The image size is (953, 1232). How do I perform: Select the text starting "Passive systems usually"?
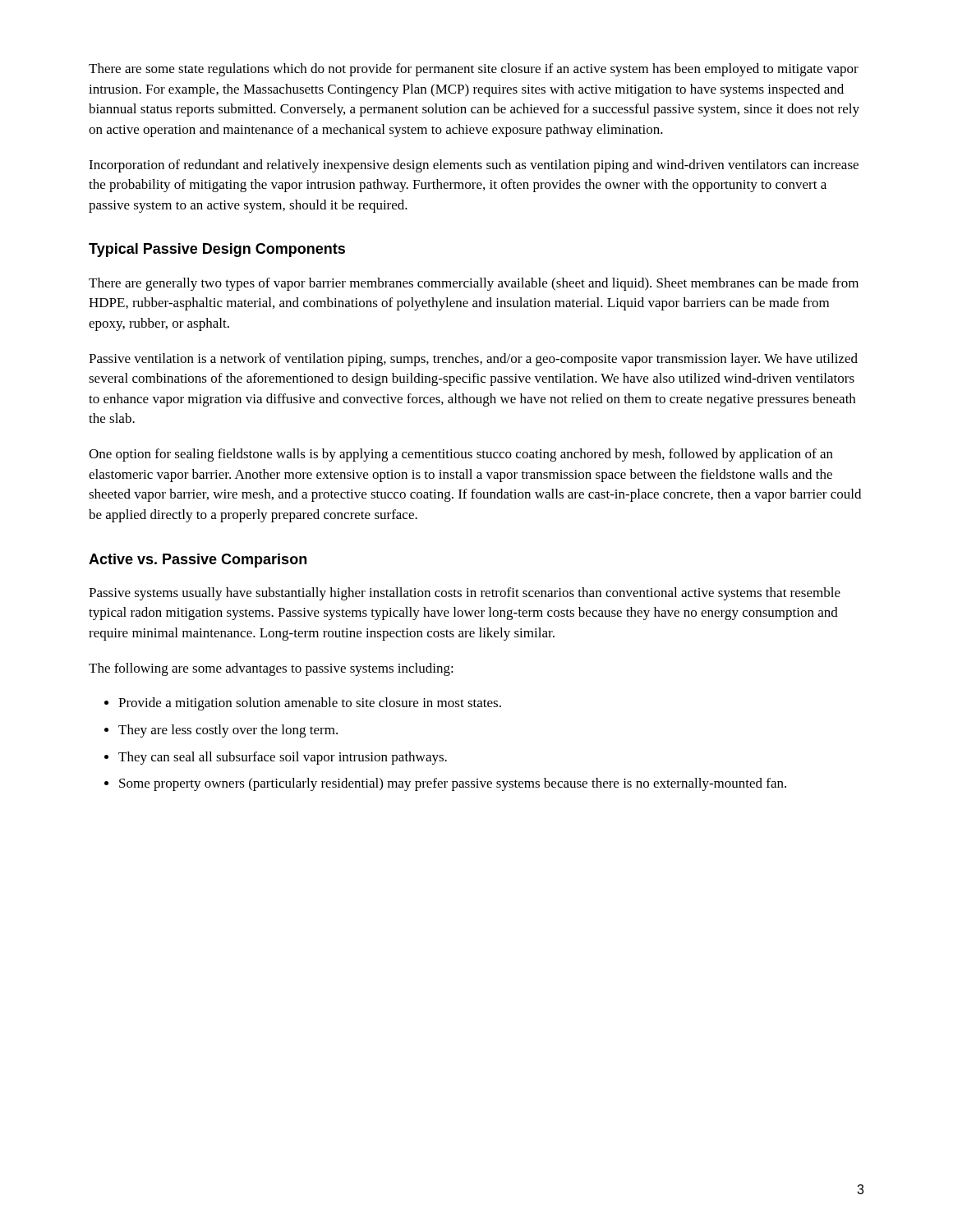point(476,613)
